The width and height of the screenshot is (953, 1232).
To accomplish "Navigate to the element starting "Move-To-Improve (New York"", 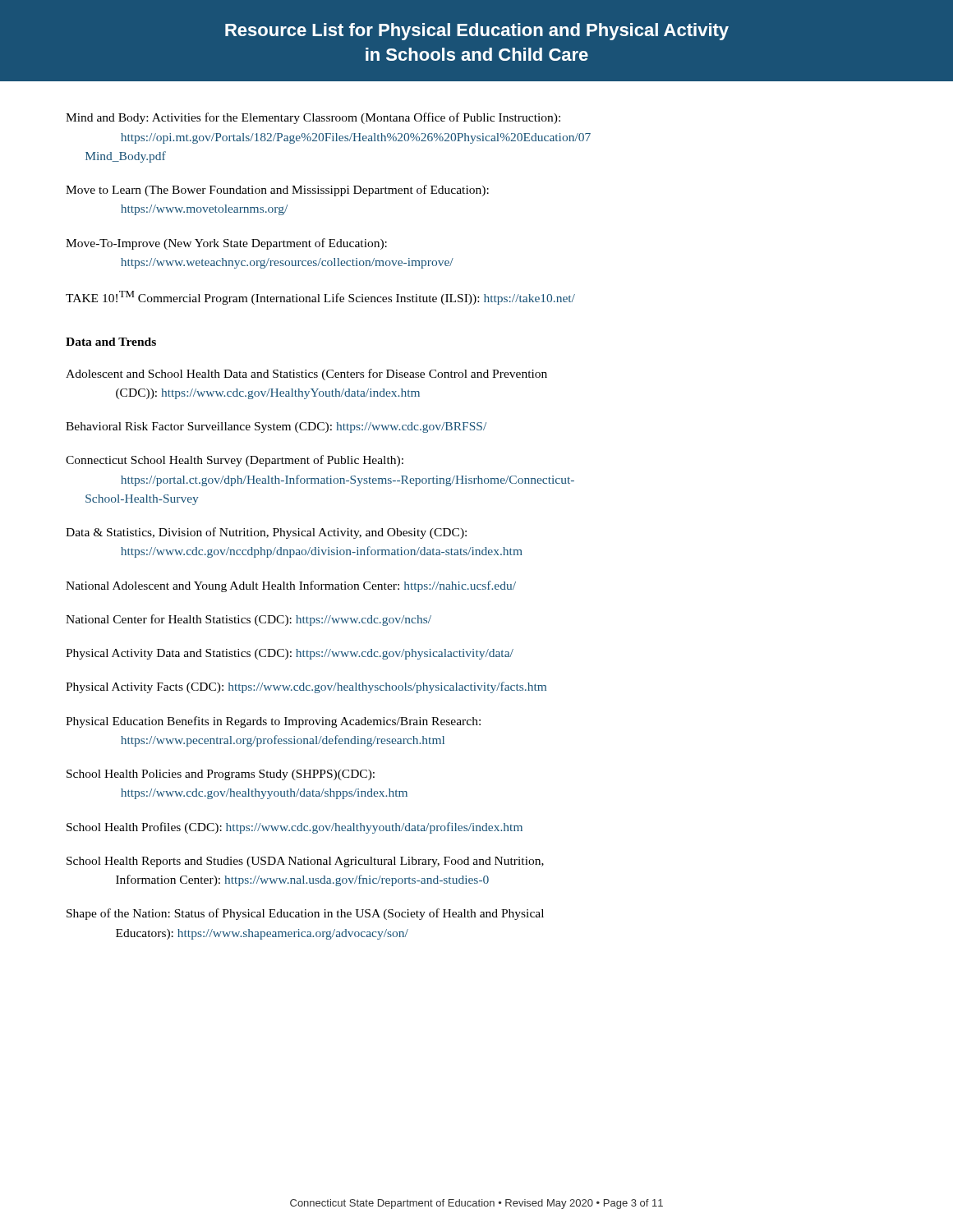I will coord(226,244).
